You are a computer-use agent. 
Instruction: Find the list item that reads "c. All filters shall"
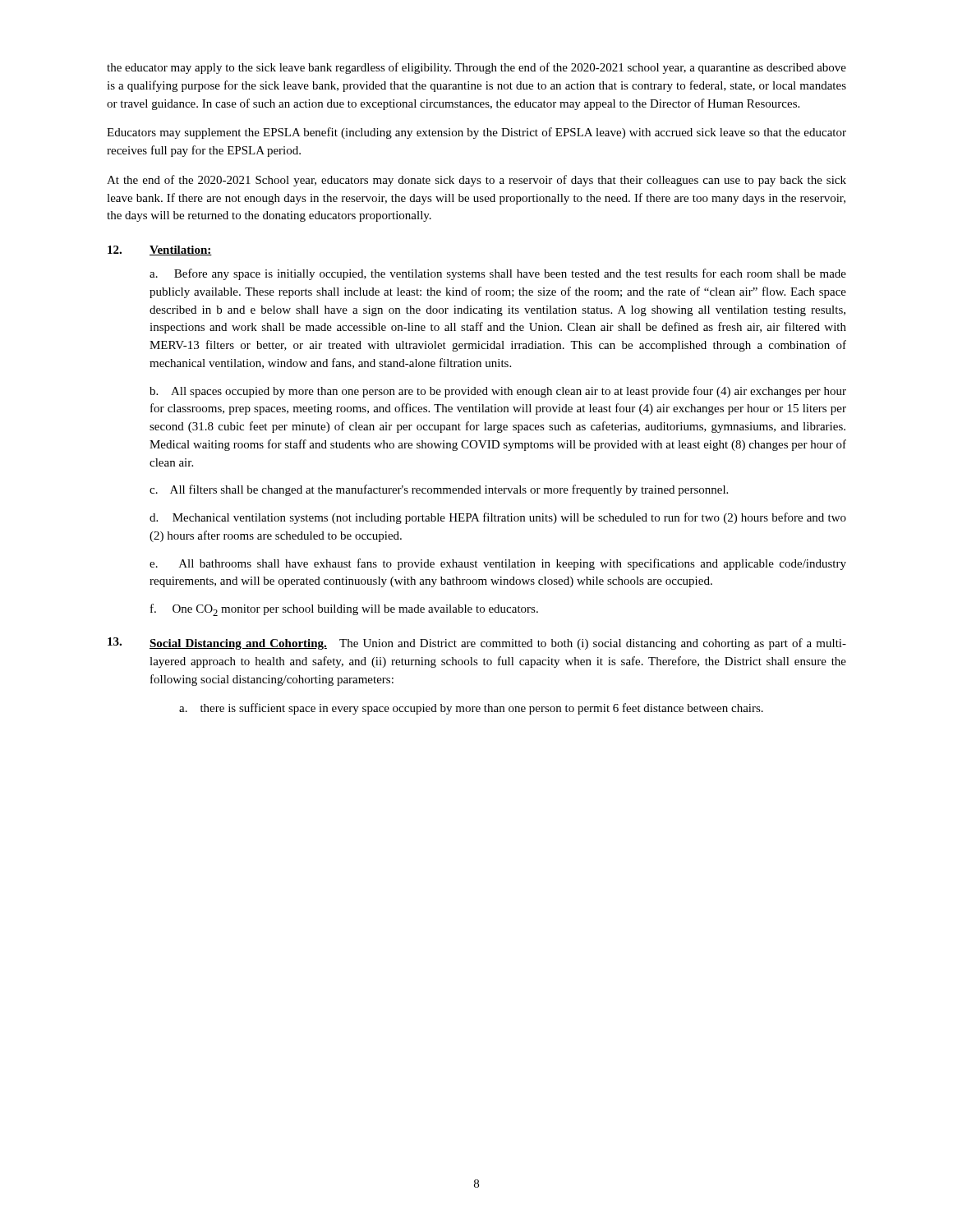click(x=439, y=490)
